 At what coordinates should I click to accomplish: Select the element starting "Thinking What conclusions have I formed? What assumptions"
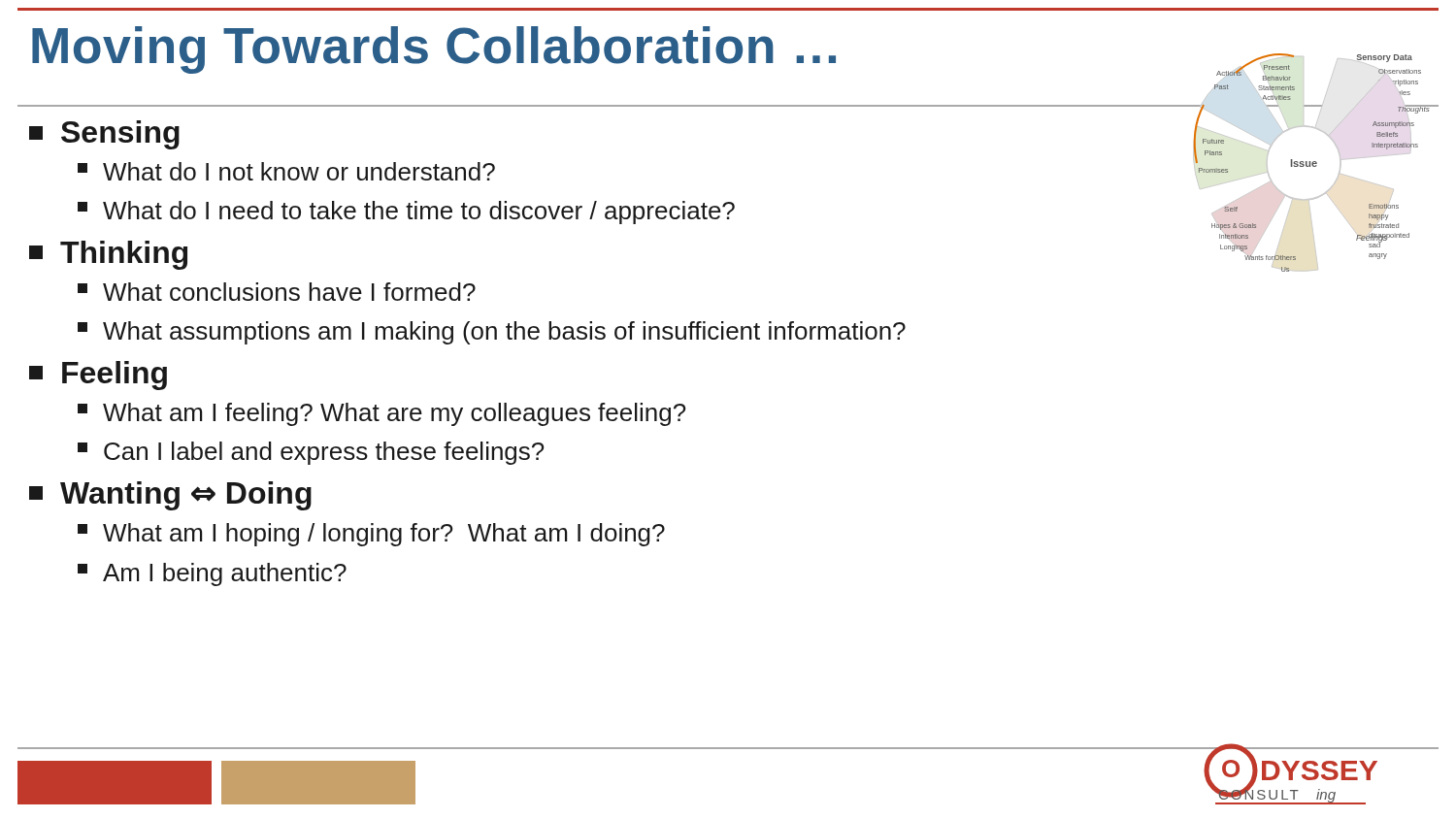[x=102, y=253]
